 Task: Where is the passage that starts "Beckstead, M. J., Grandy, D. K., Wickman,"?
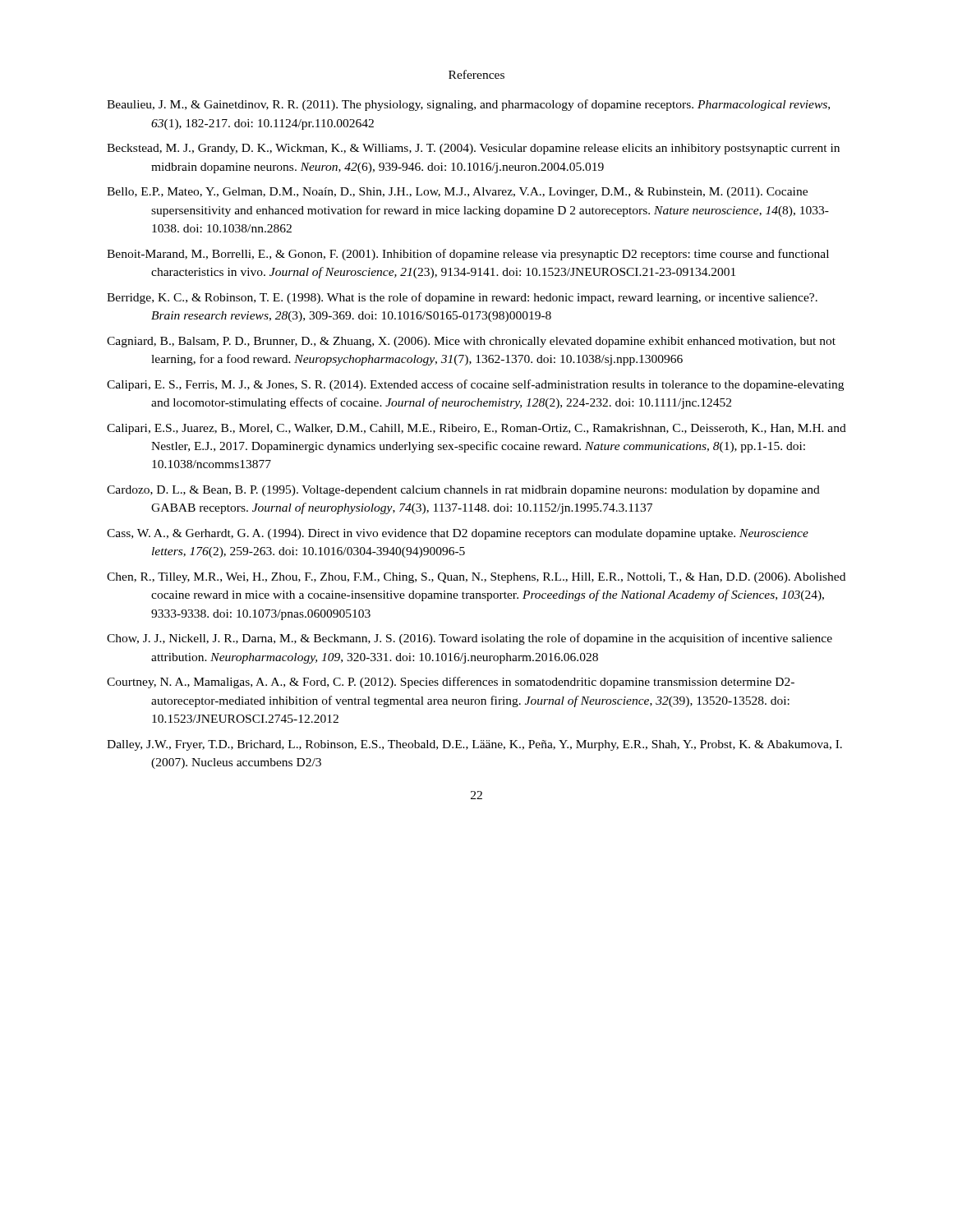pyautogui.click(x=473, y=157)
